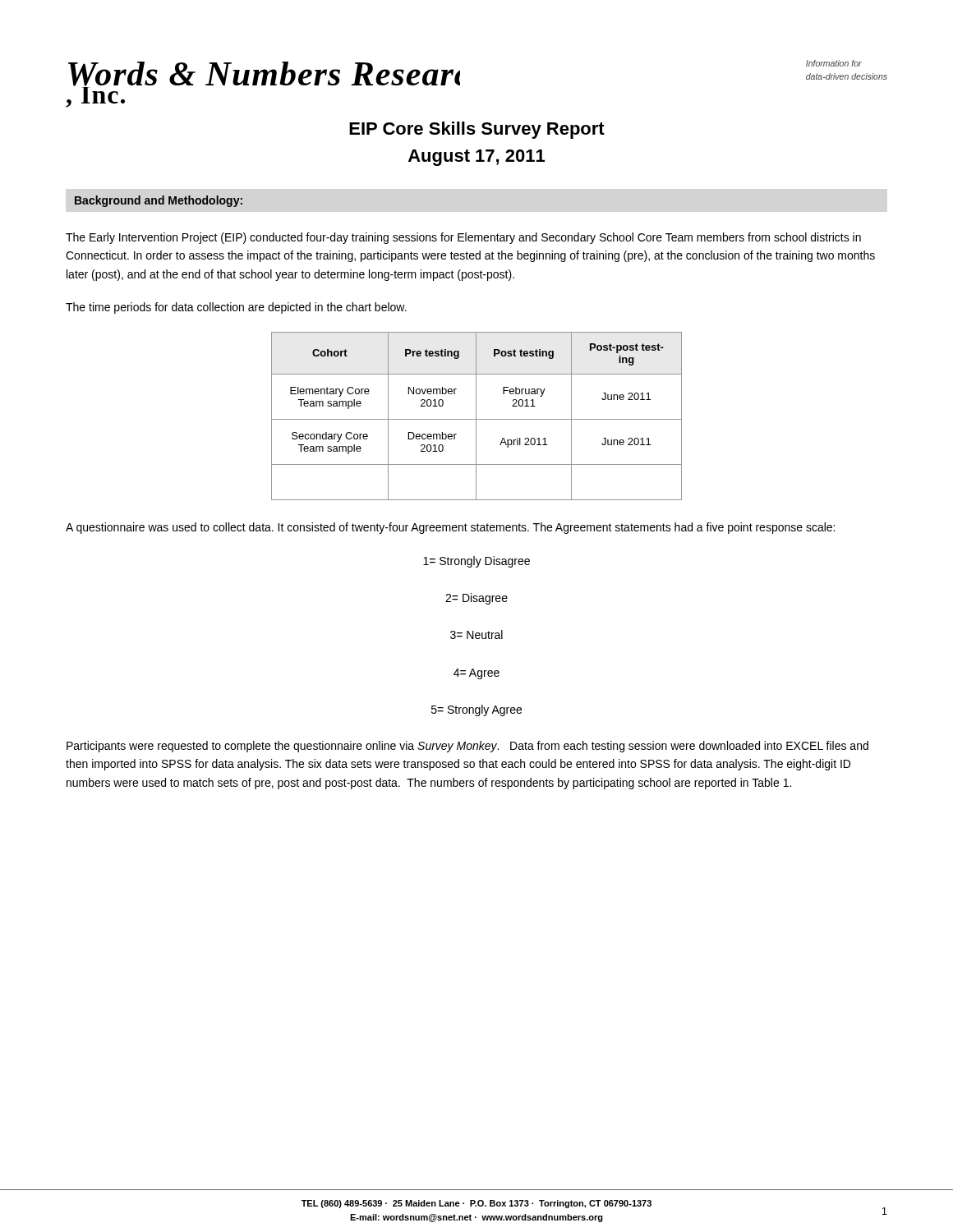The height and width of the screenshot is (1232, 953).
Task: Select the table that reads "February 2011"
Action: 476,416
